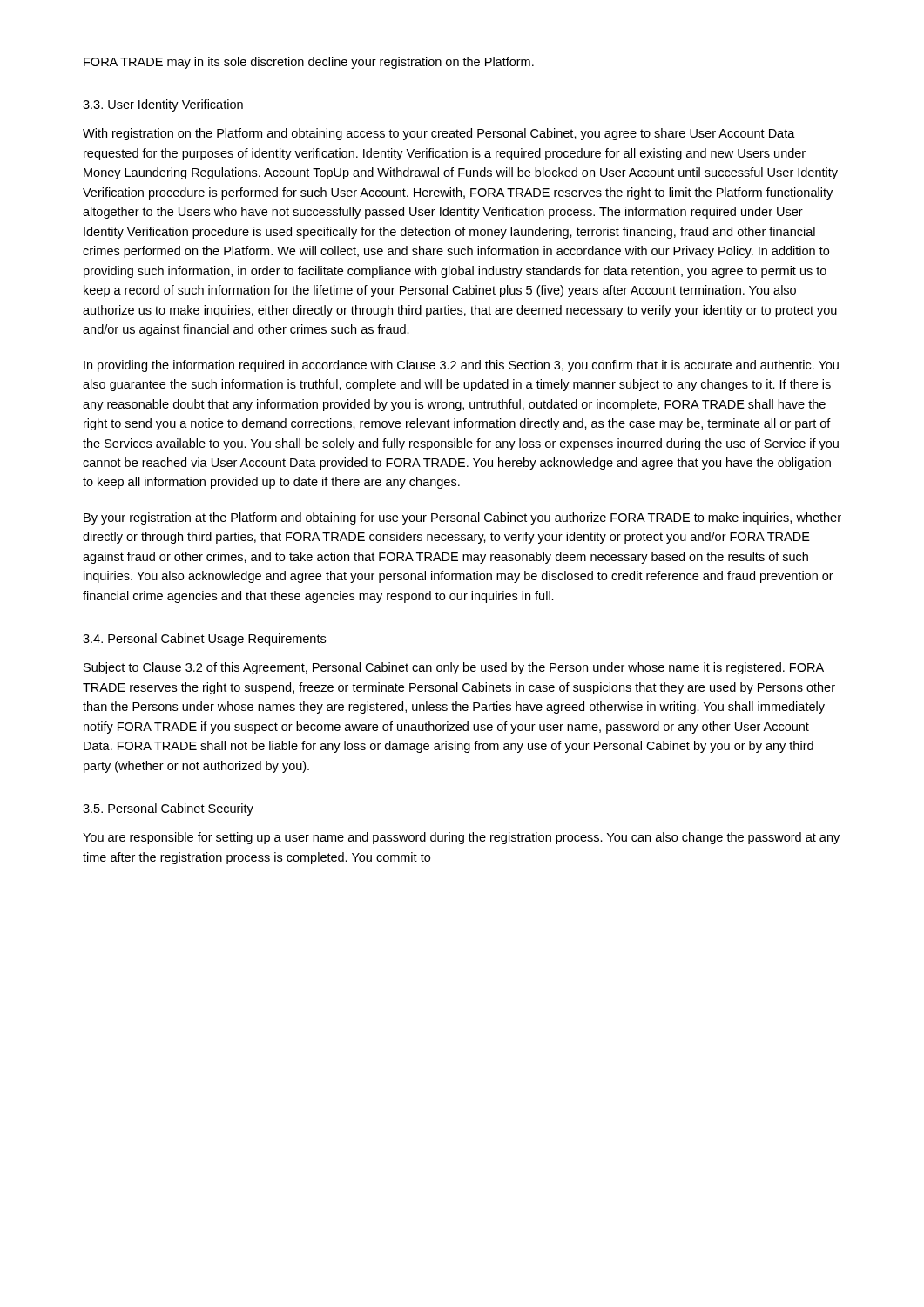Navigate to the text block starting "By your registration at the Platform"
The height and width of the screenshot is (1307, 924).
(462, 557)
